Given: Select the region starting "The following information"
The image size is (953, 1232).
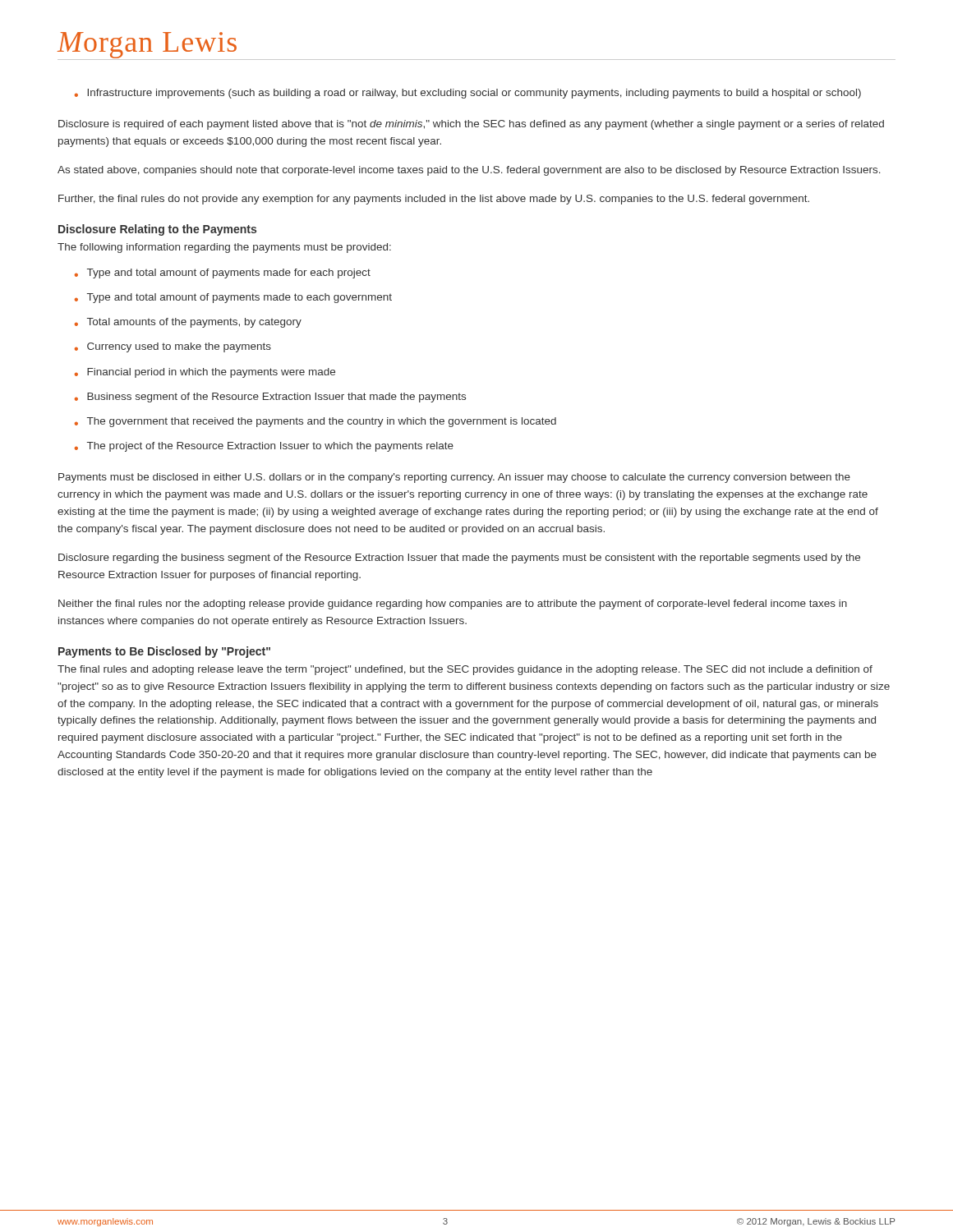Looking at the screenshot, I should pyautogui.click(x=225, y=247).
